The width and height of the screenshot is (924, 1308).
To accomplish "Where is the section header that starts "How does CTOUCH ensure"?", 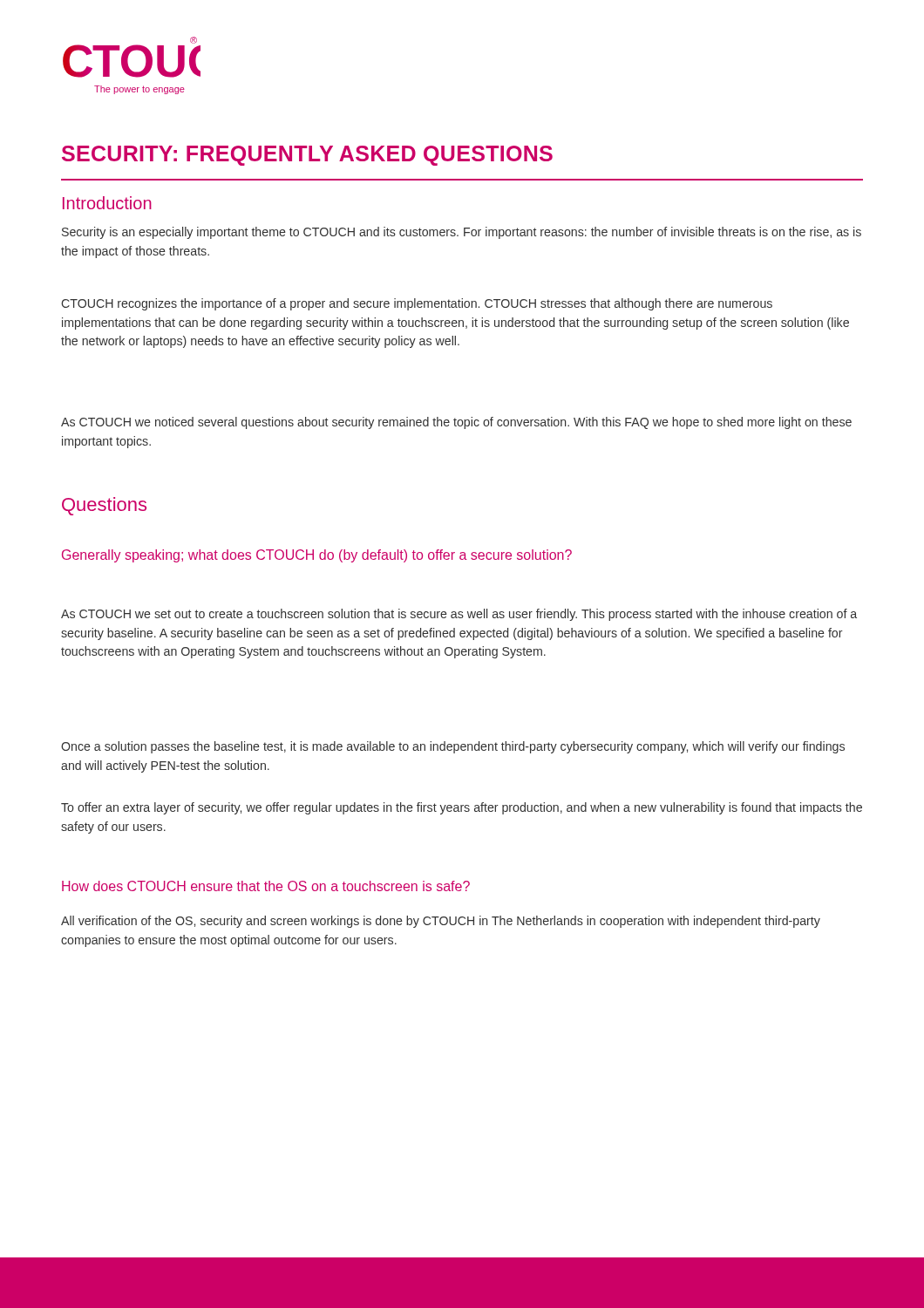I will (462, 887).
